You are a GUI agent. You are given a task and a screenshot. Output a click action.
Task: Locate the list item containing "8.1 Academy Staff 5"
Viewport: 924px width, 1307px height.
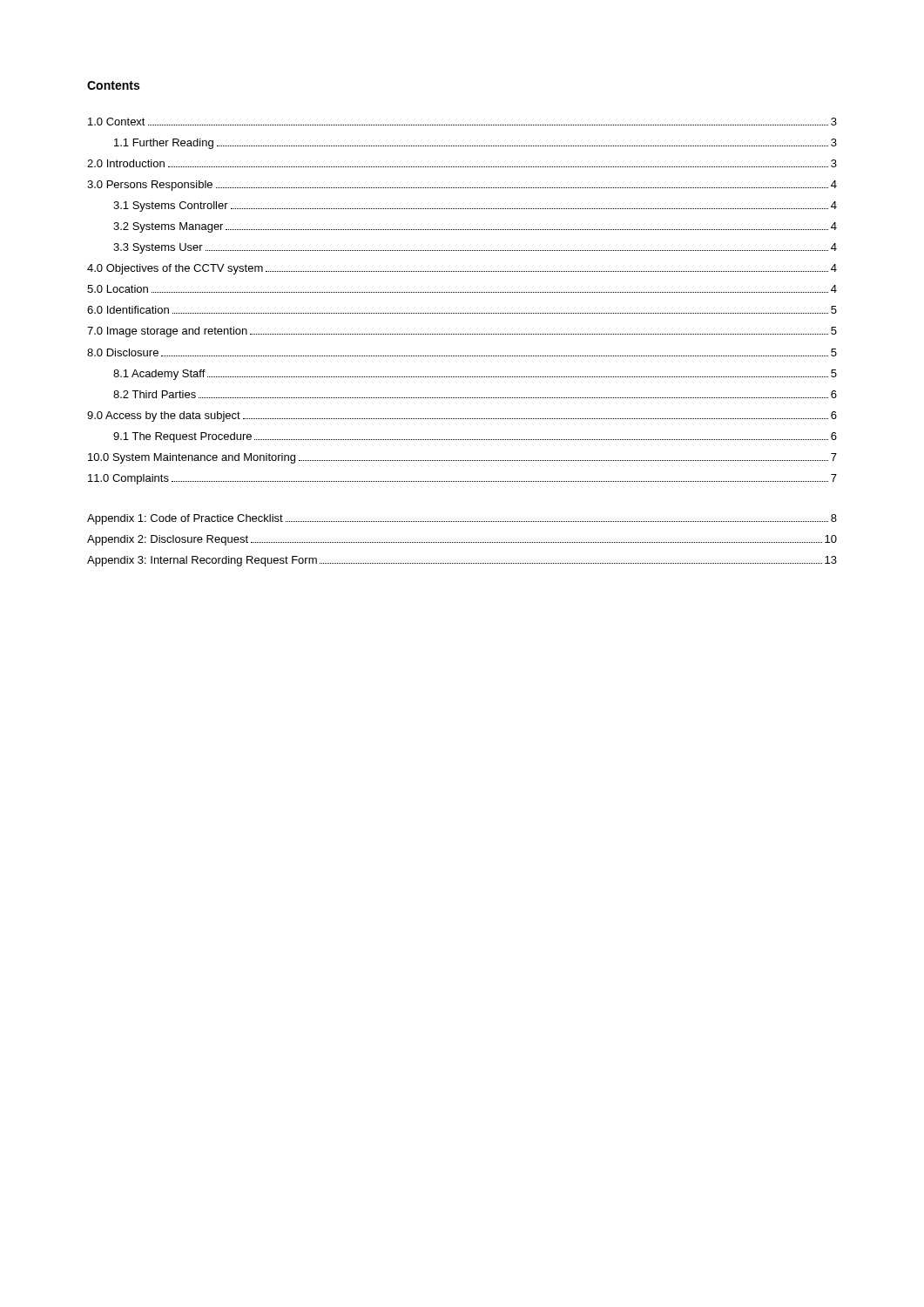pyautogui.click(x=475, y=373)
